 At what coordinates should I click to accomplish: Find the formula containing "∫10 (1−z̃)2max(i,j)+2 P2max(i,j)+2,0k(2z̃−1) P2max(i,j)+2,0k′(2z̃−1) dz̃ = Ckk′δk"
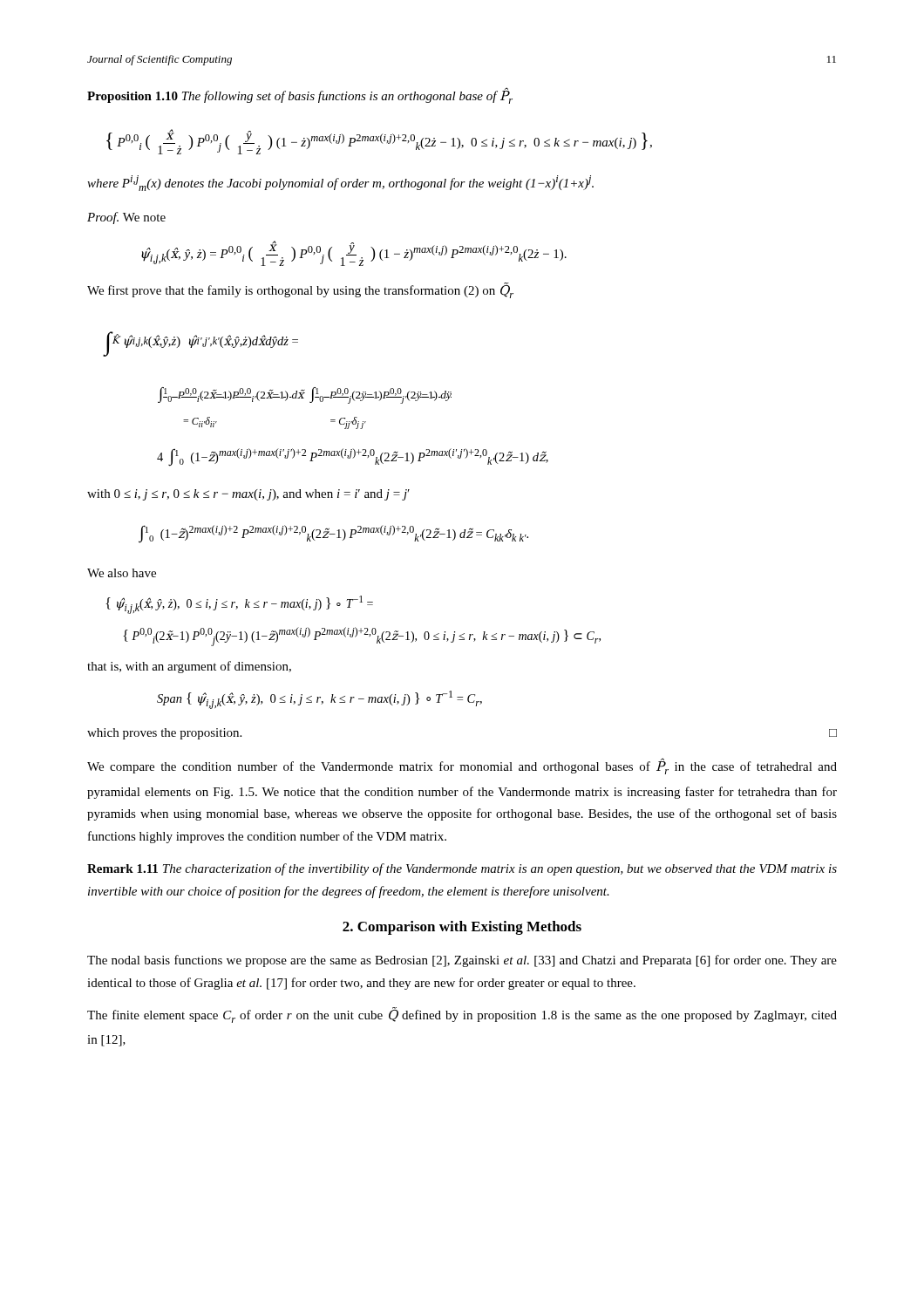tap(334, 533)
